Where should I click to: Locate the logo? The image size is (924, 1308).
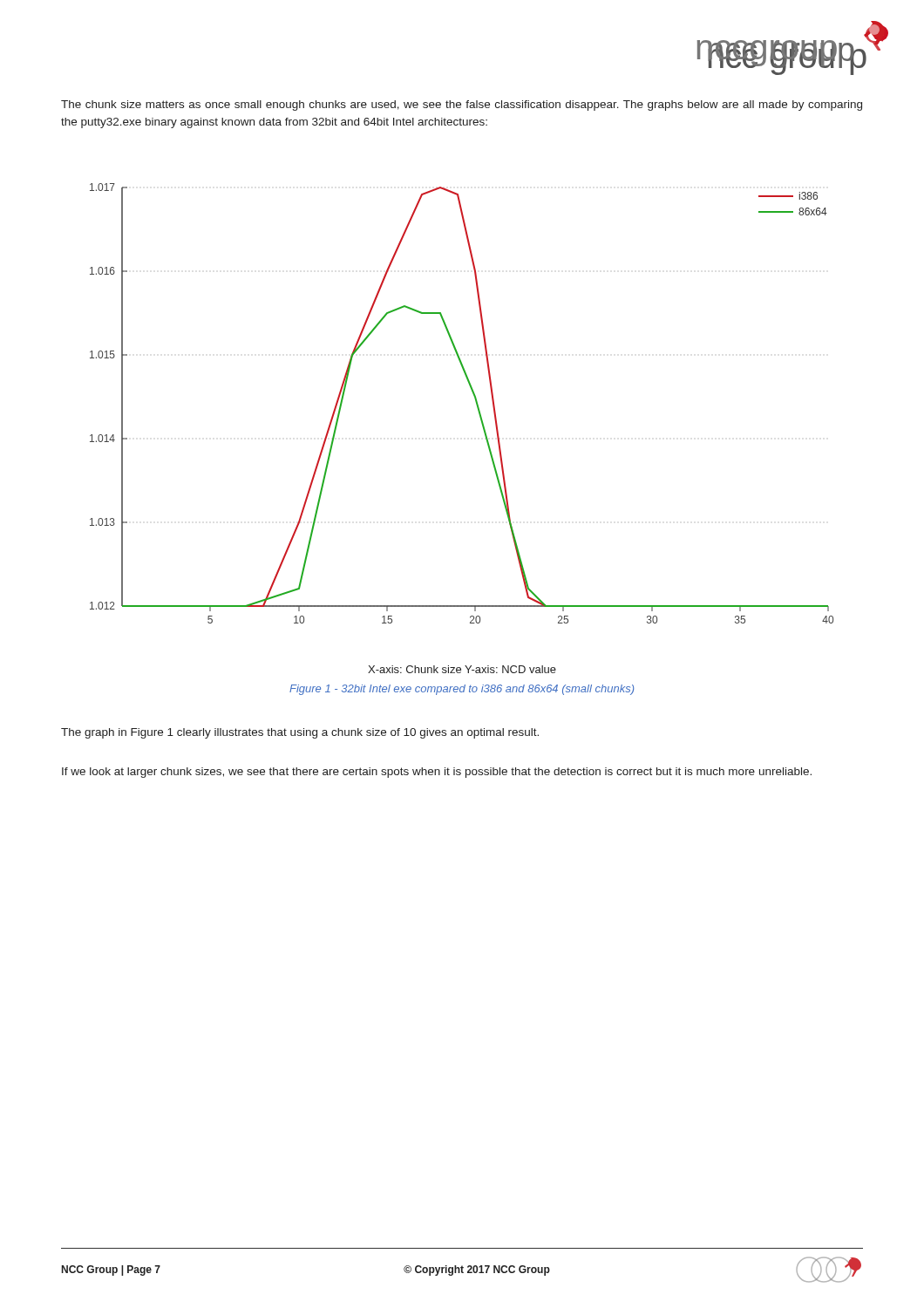point(793,55)
